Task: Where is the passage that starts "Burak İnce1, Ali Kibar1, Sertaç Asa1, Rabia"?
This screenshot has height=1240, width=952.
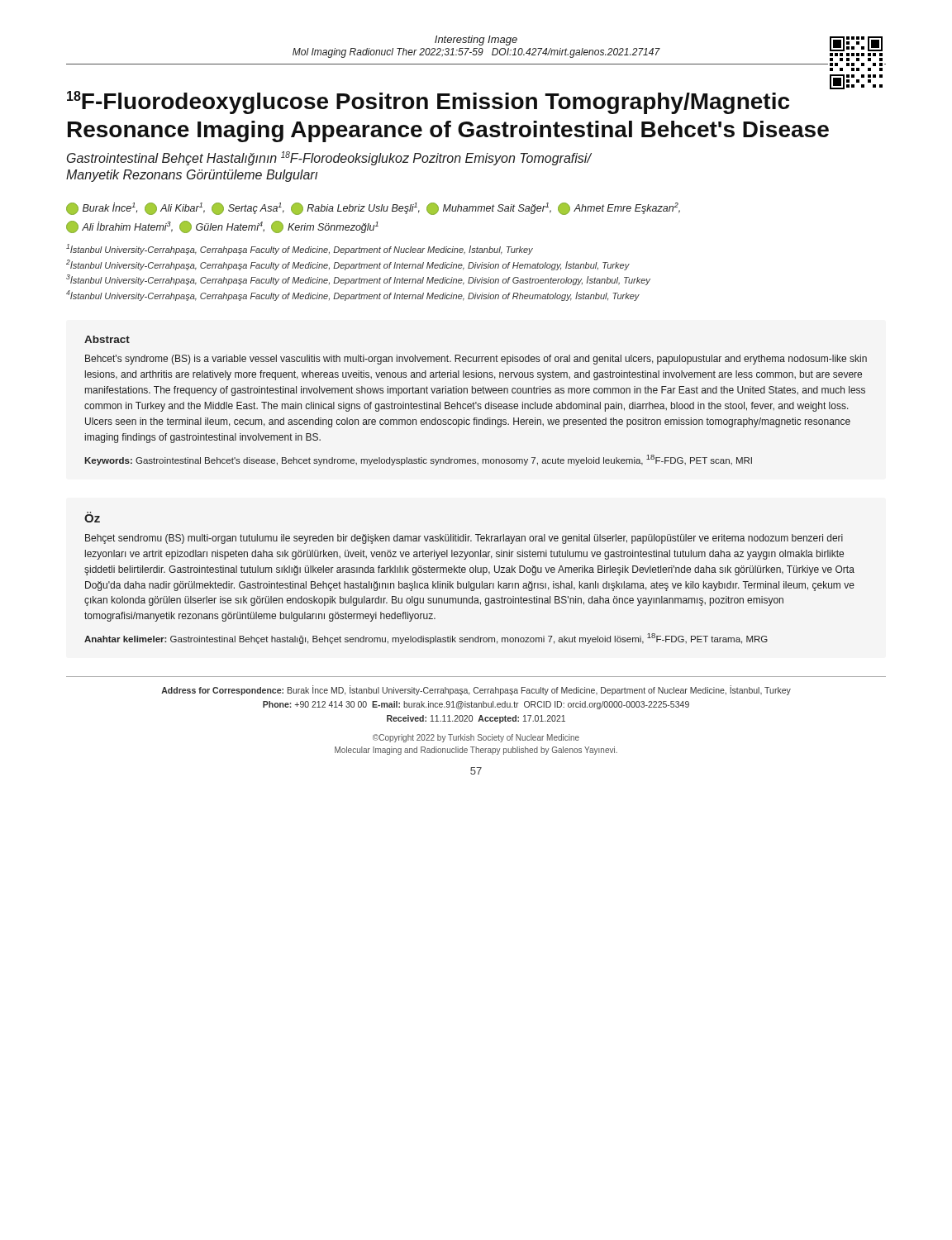Action: pyautogui.click(x=374, y=217)
